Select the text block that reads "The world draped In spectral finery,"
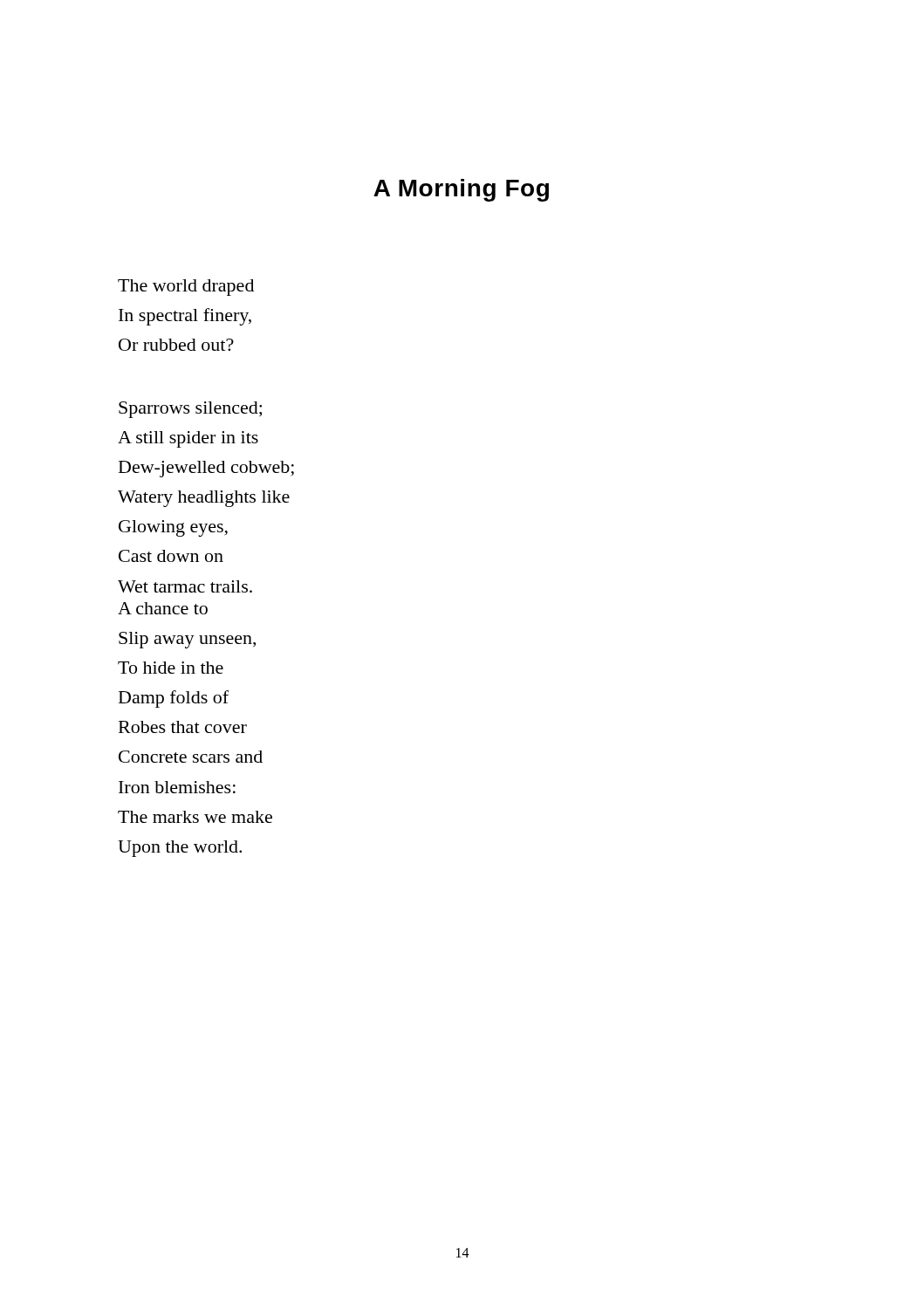 (186, 315)
